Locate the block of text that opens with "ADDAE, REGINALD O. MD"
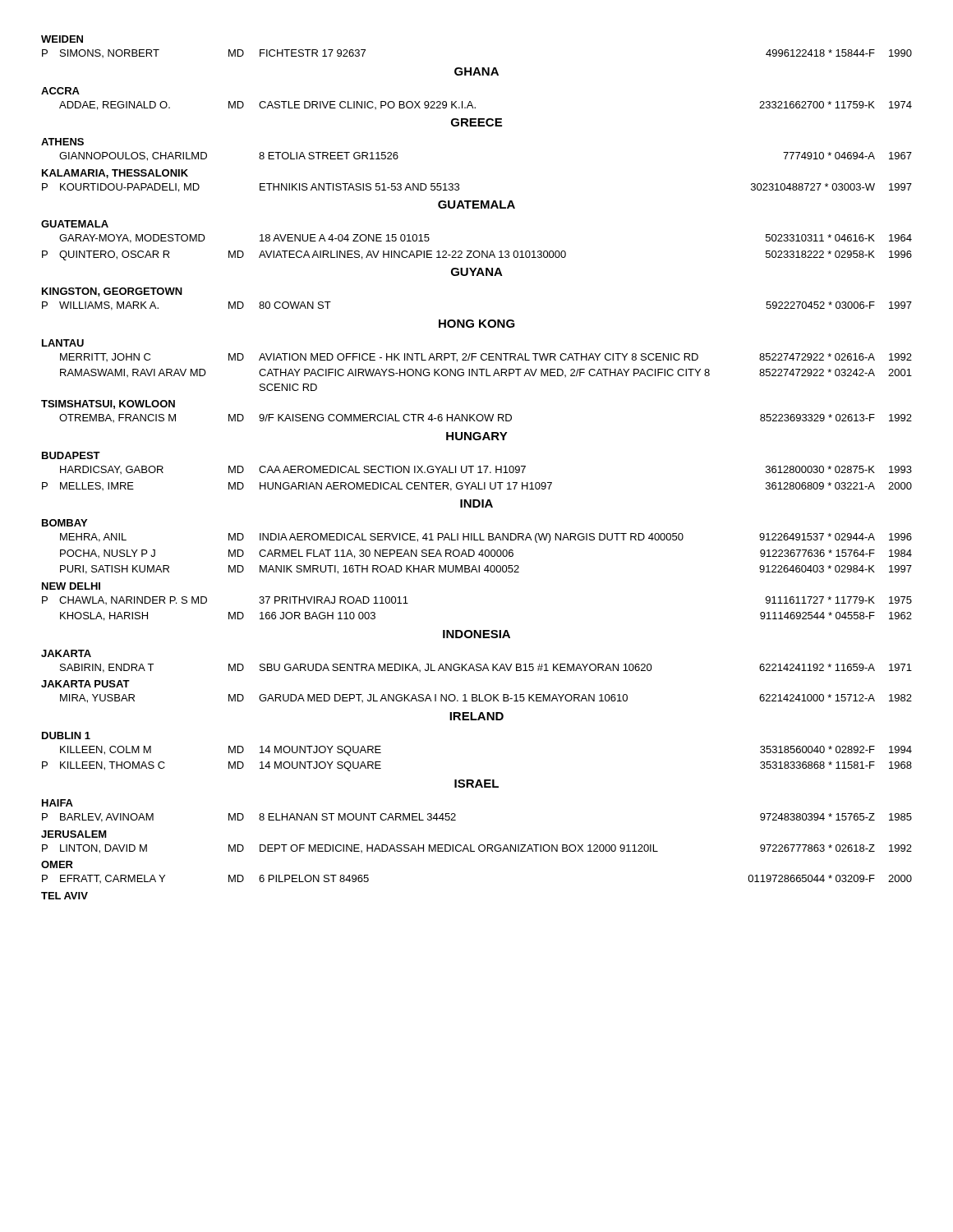 486,105
